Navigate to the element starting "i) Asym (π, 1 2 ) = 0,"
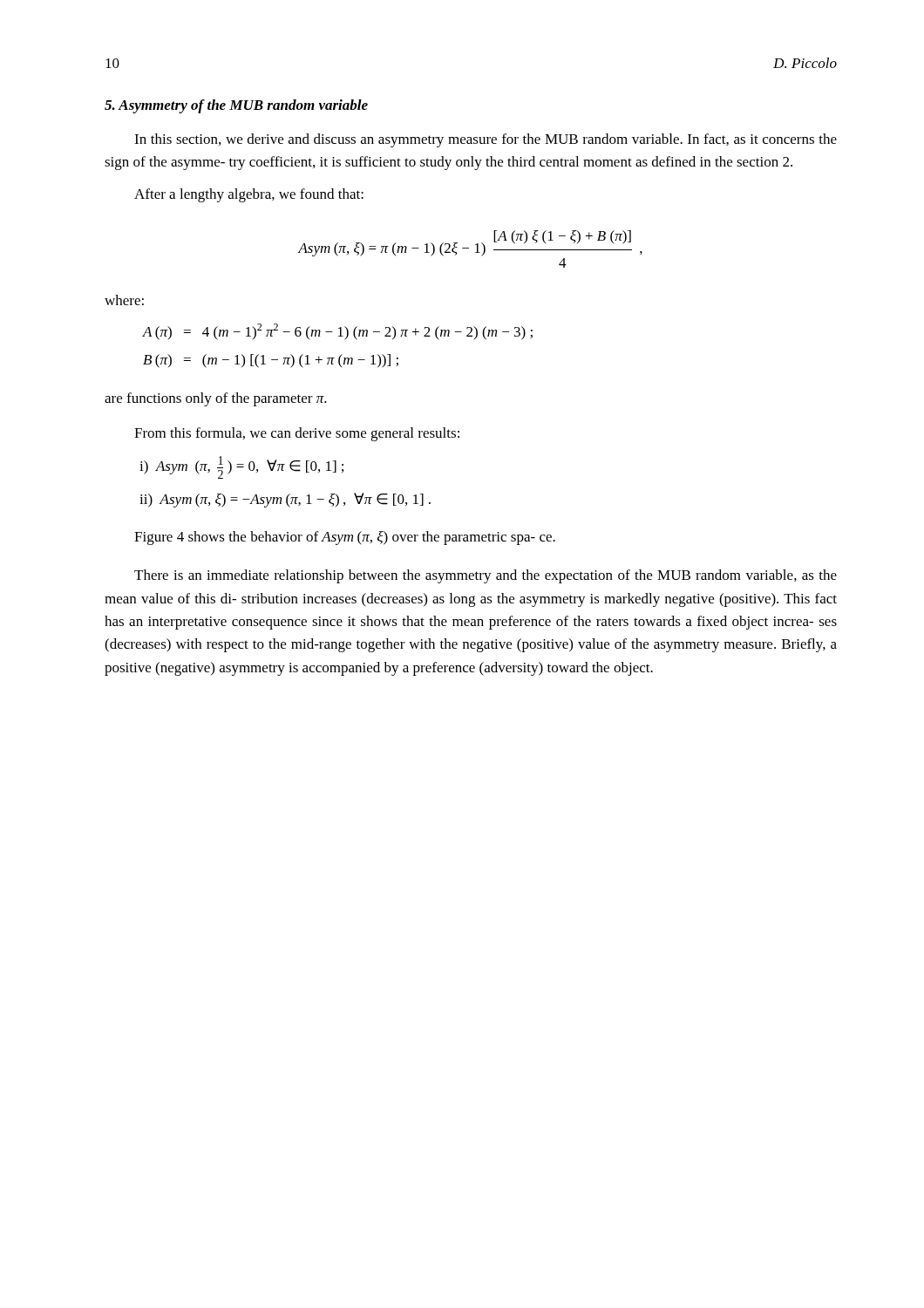The height and width of the screenshot is (1308, 924). point(242,468)
